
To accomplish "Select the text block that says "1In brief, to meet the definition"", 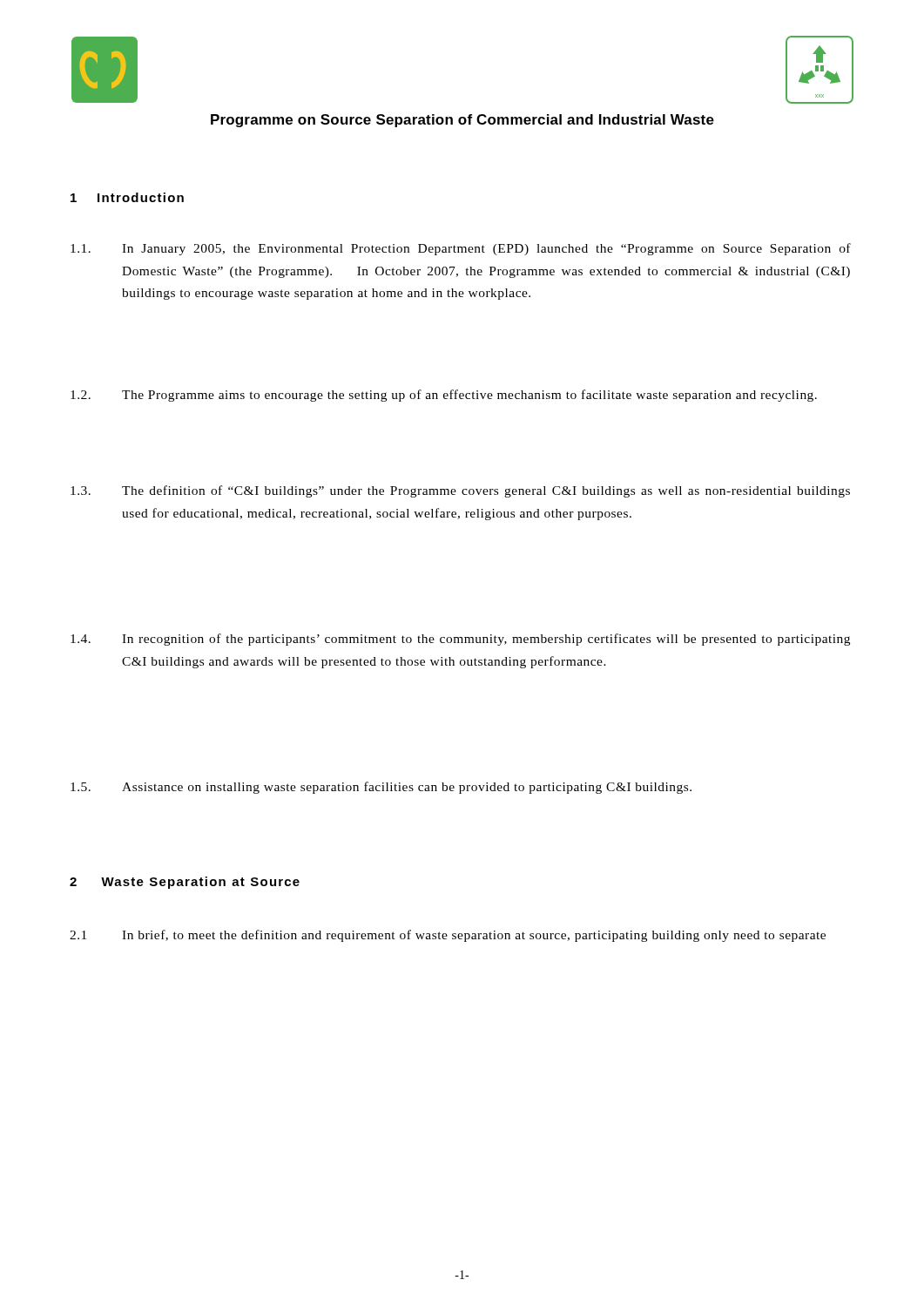I will (460, 935).
